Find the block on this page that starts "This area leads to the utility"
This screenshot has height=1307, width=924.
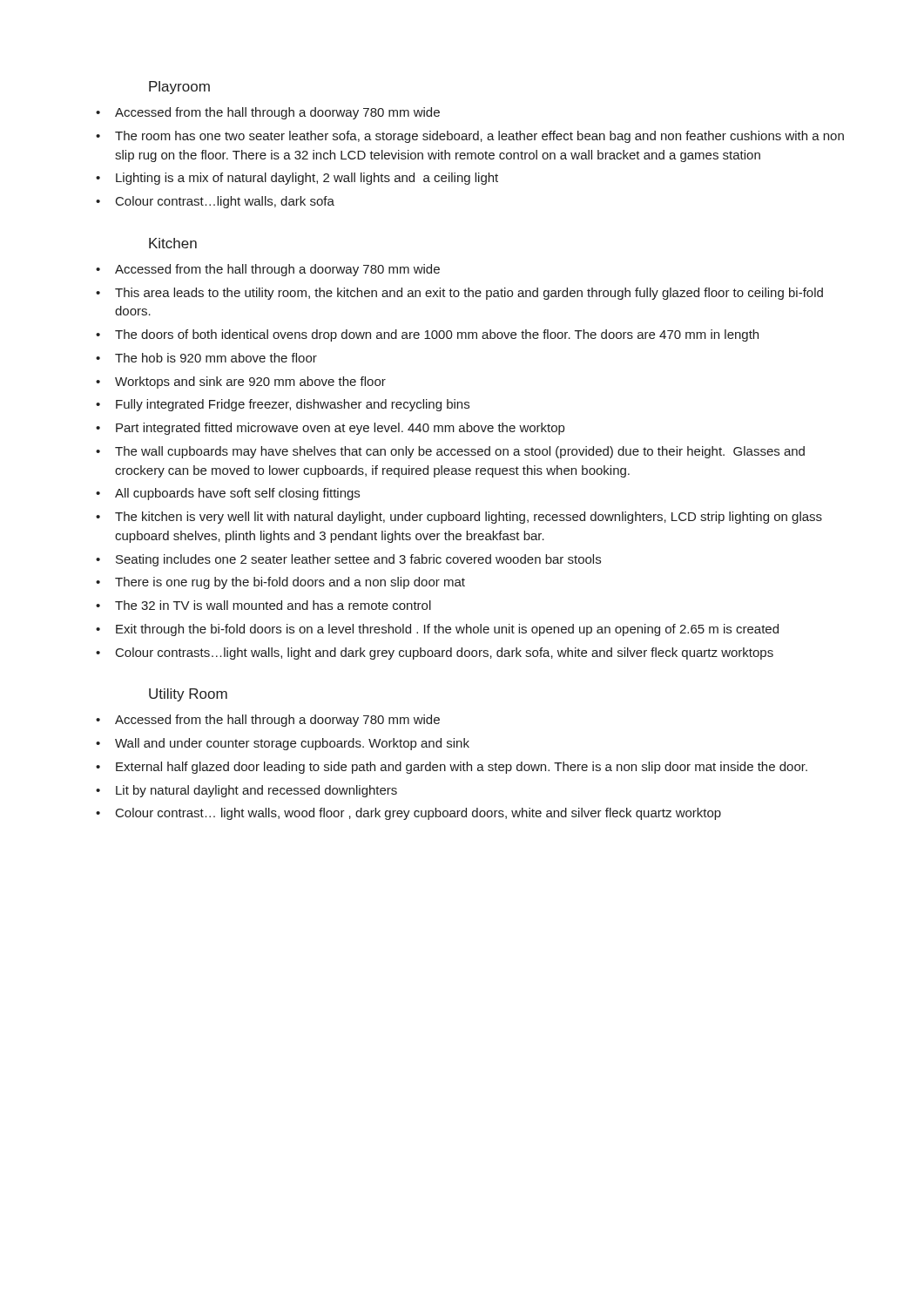pos(475,302)
